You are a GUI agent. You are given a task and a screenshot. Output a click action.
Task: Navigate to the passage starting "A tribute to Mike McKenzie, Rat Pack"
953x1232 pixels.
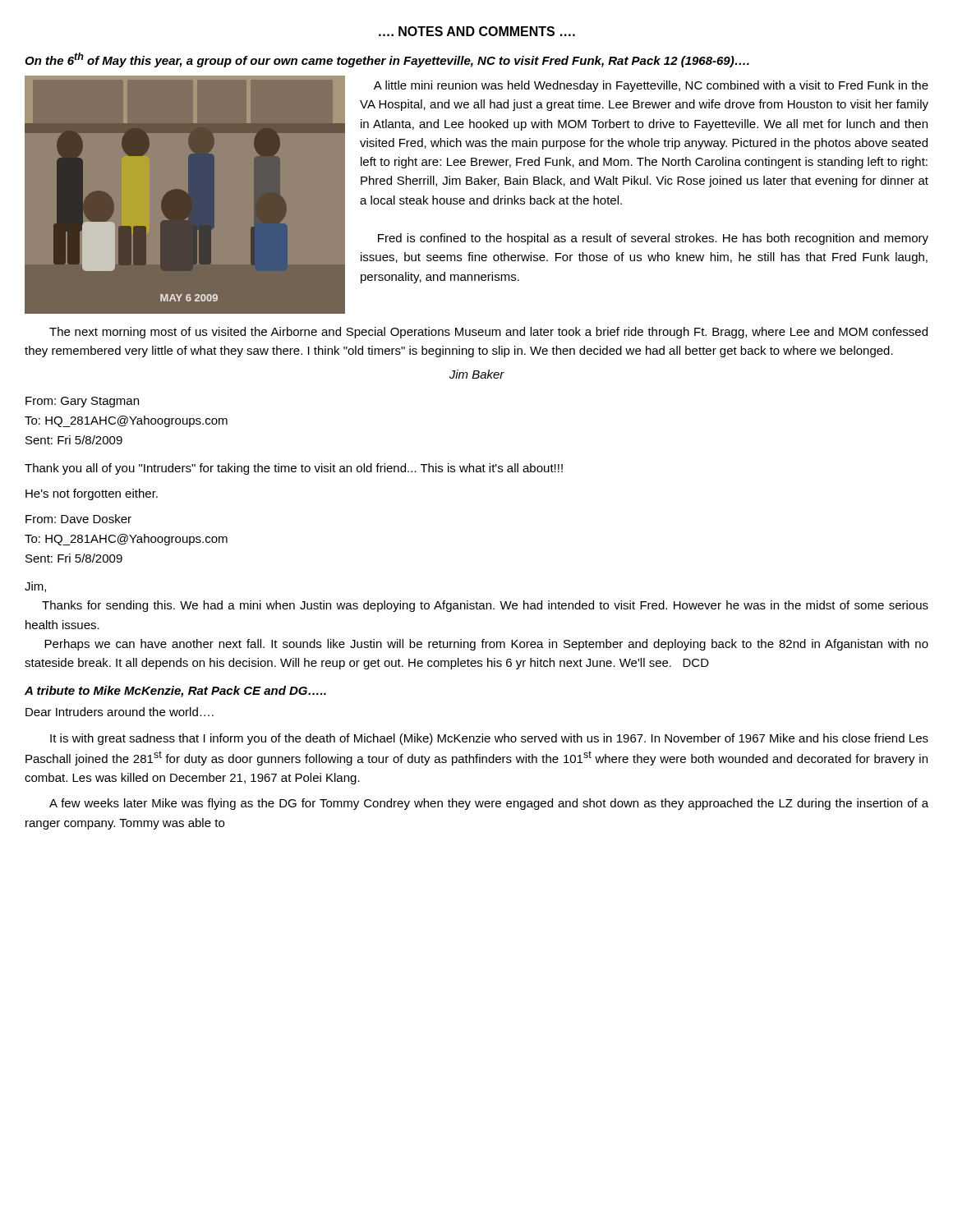[176, 691]
